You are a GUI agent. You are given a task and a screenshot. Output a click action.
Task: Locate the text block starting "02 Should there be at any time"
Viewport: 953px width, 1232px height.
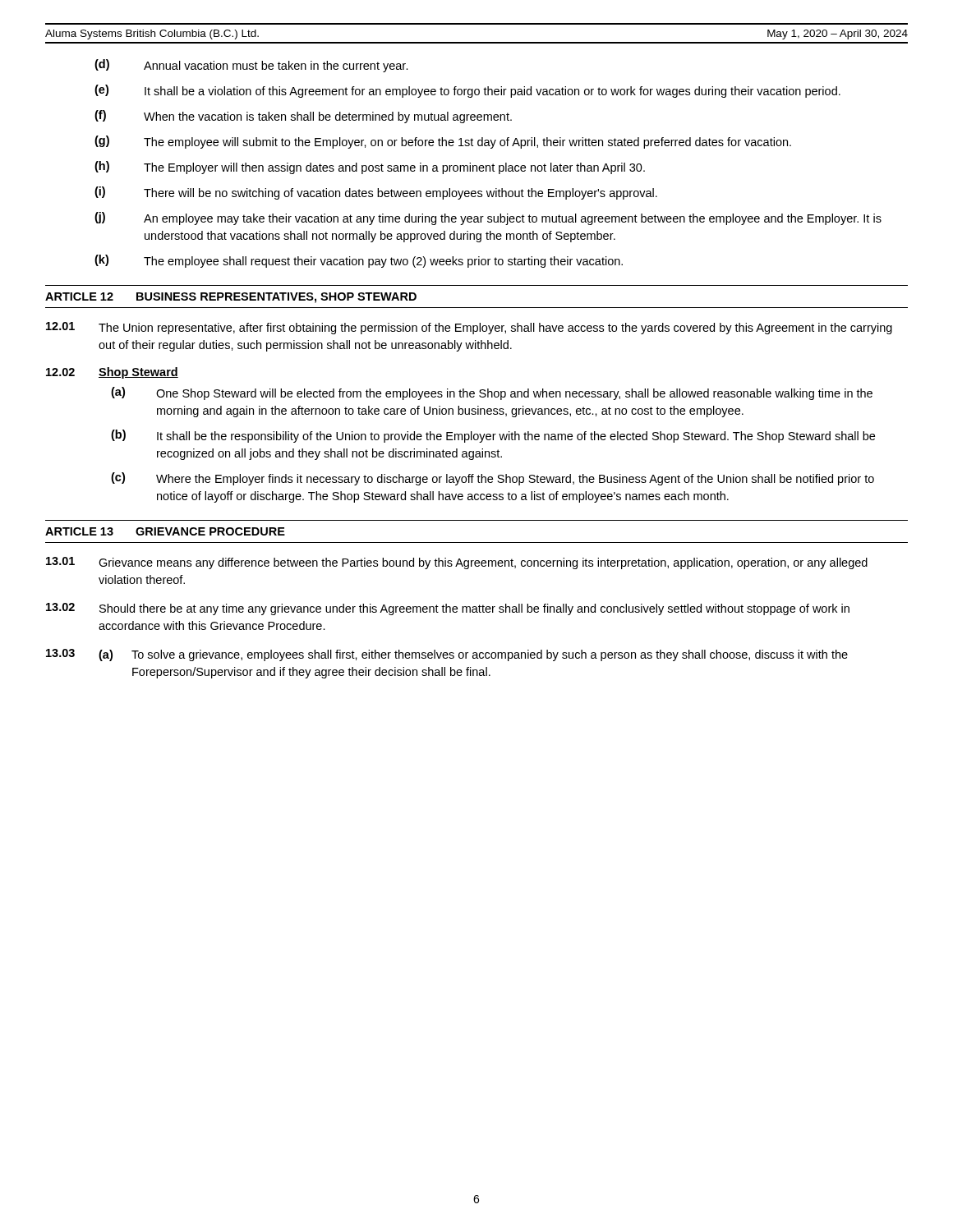[x=476, y=618]
